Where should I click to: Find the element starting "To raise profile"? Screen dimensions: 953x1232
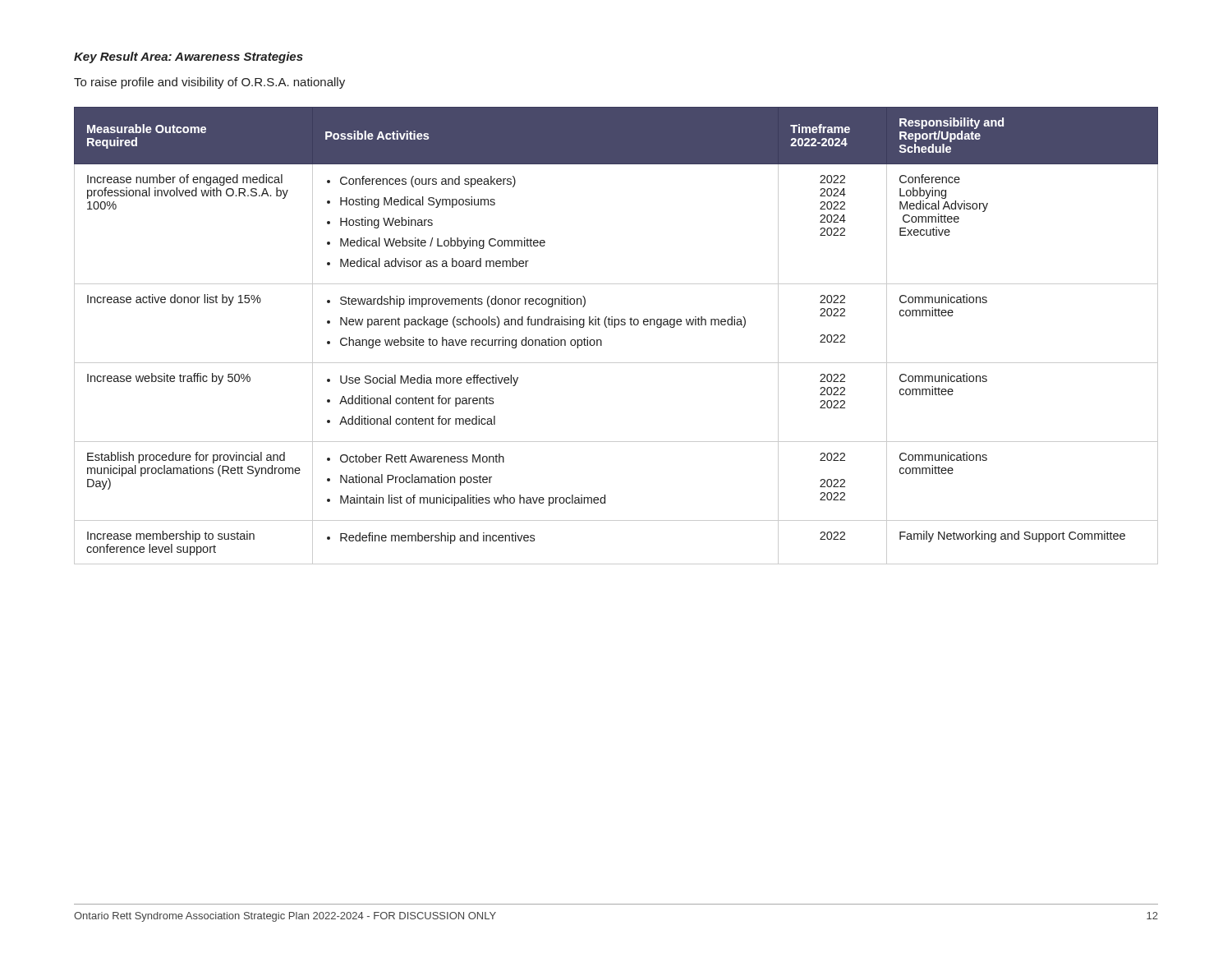210,82
